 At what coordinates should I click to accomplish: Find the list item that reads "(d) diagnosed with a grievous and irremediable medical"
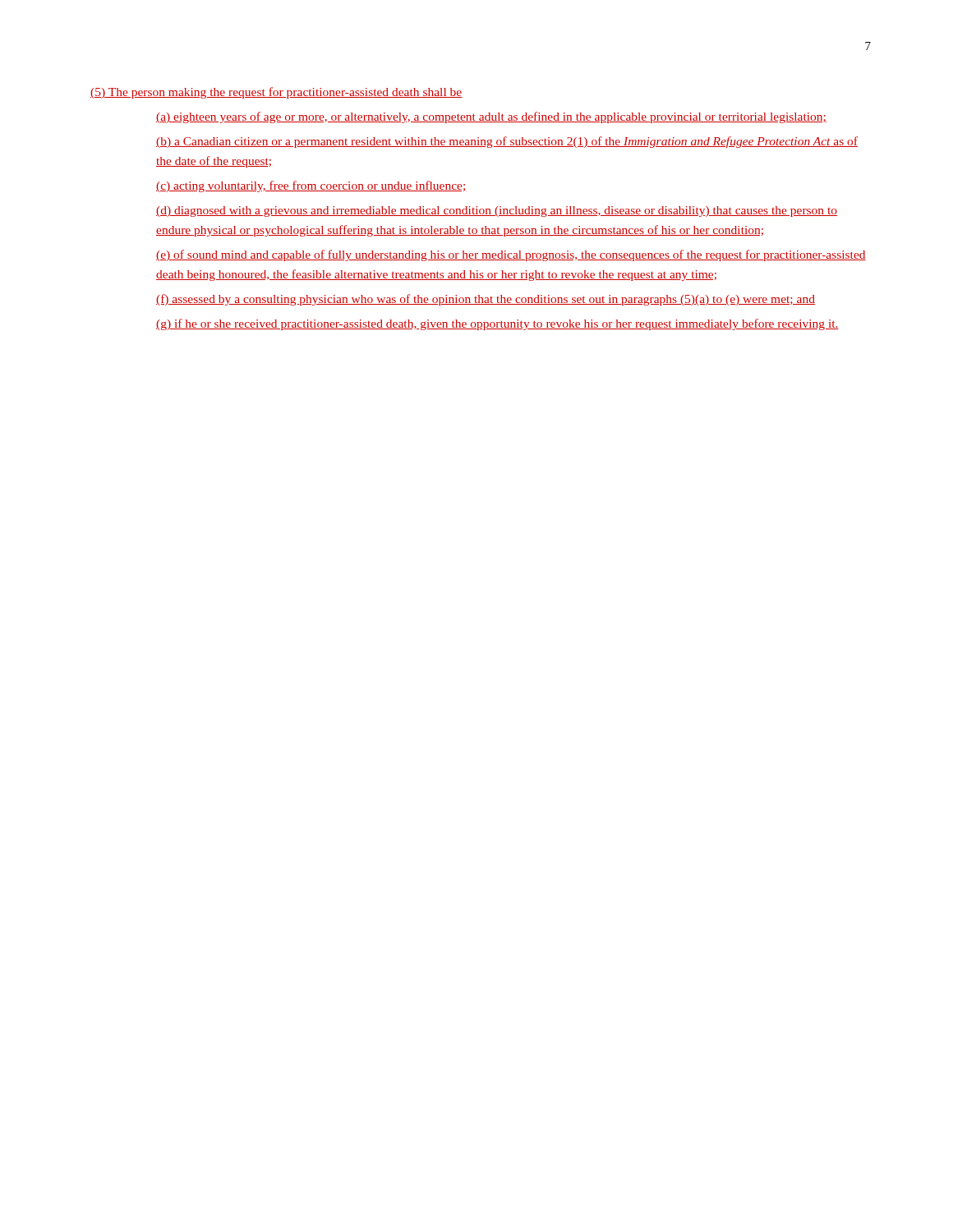497,220
